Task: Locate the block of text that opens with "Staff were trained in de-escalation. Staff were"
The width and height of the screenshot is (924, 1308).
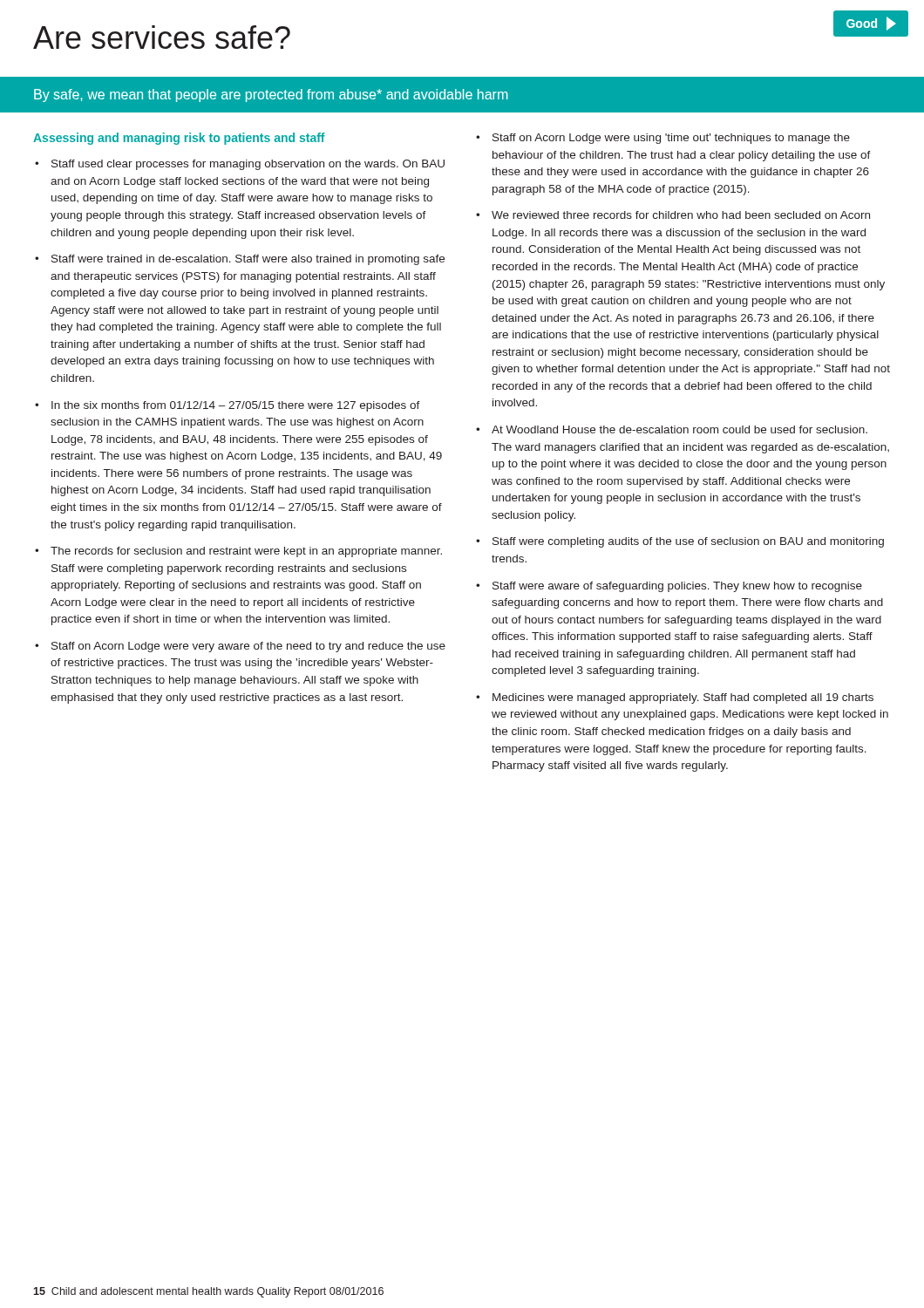Action: pyautogui.click(x=248, y=318)
